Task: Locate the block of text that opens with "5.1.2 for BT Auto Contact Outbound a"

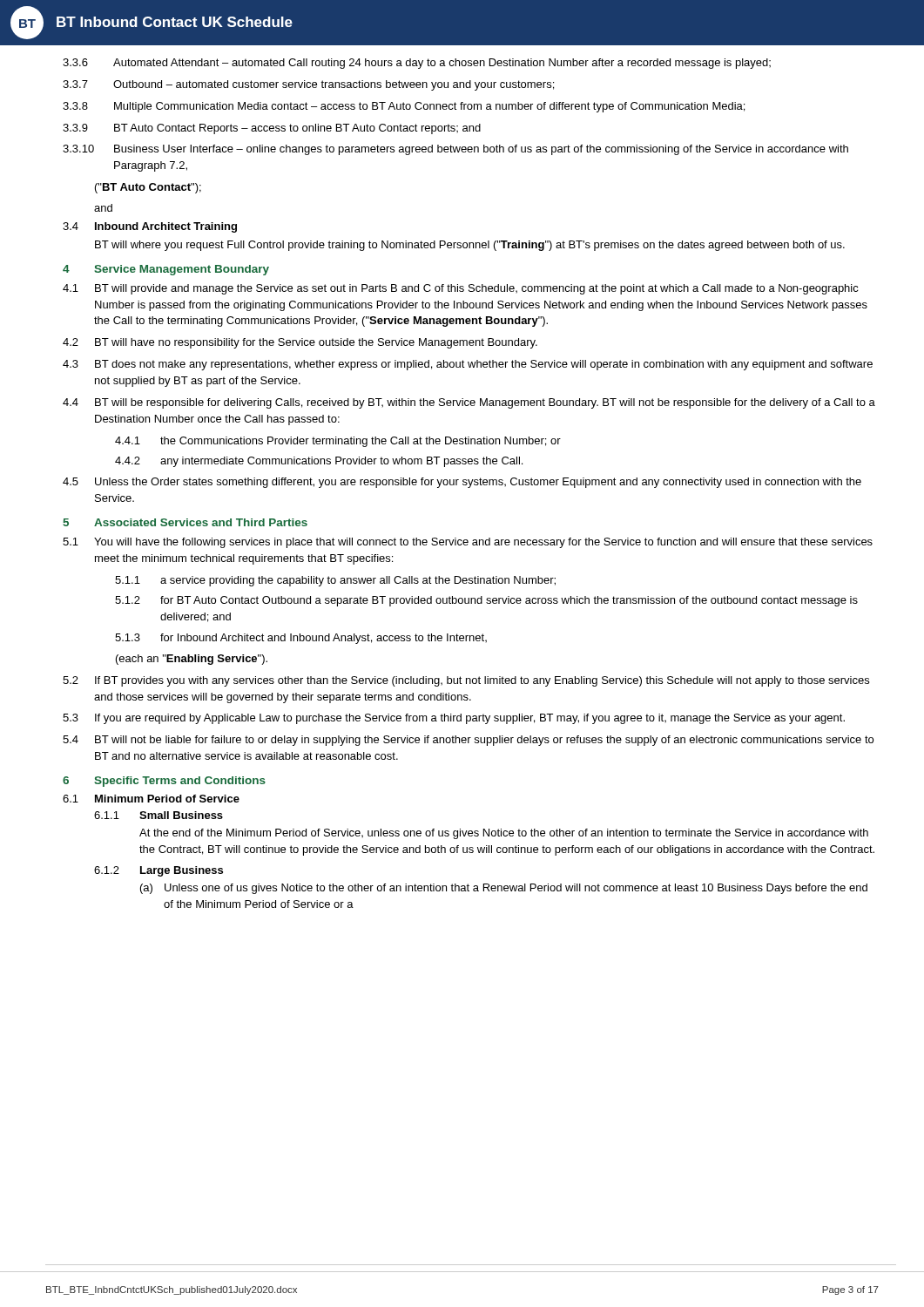Action: pyautogui.click(x=497, y=609)
